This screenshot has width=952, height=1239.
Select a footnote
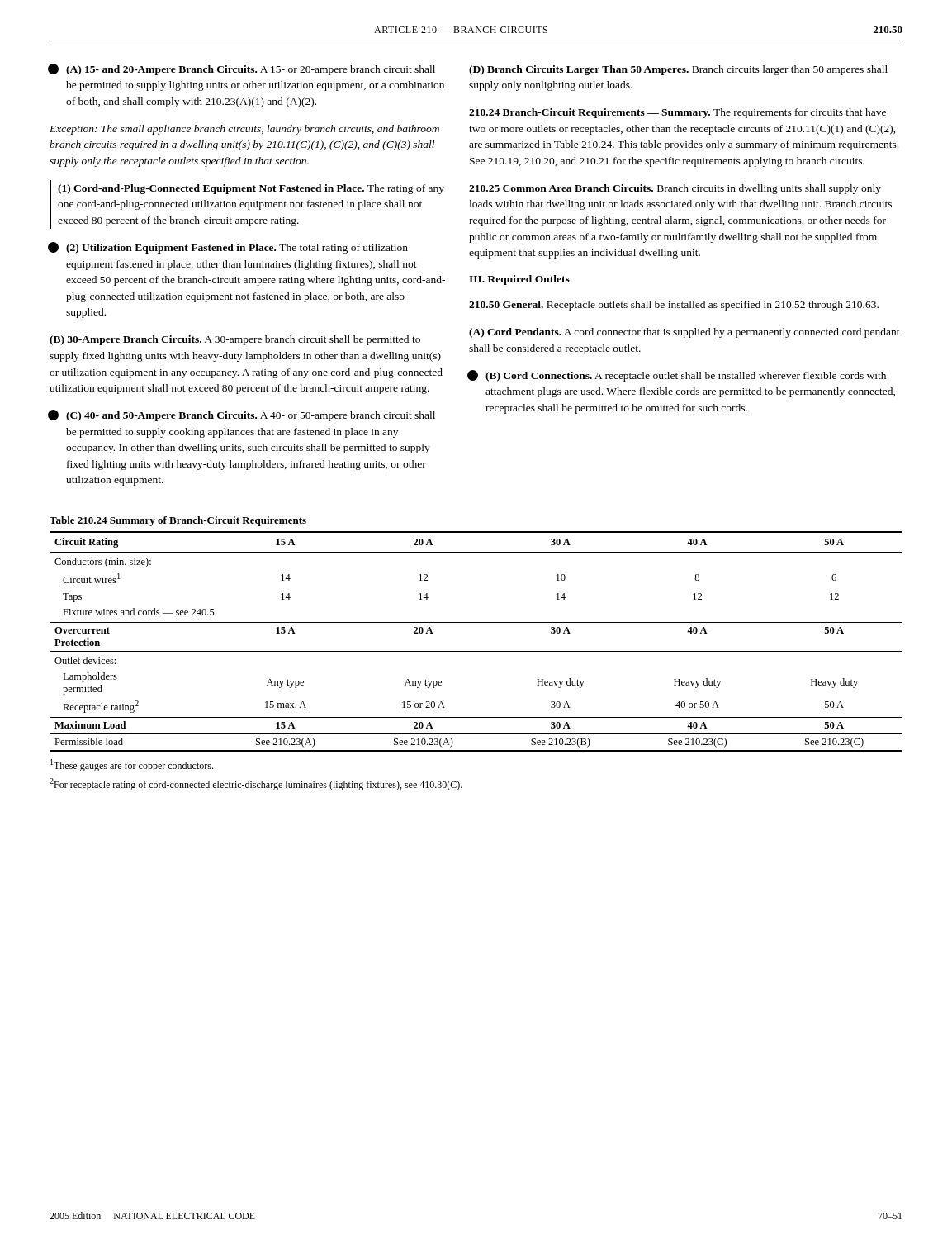[x=476, y=774]
